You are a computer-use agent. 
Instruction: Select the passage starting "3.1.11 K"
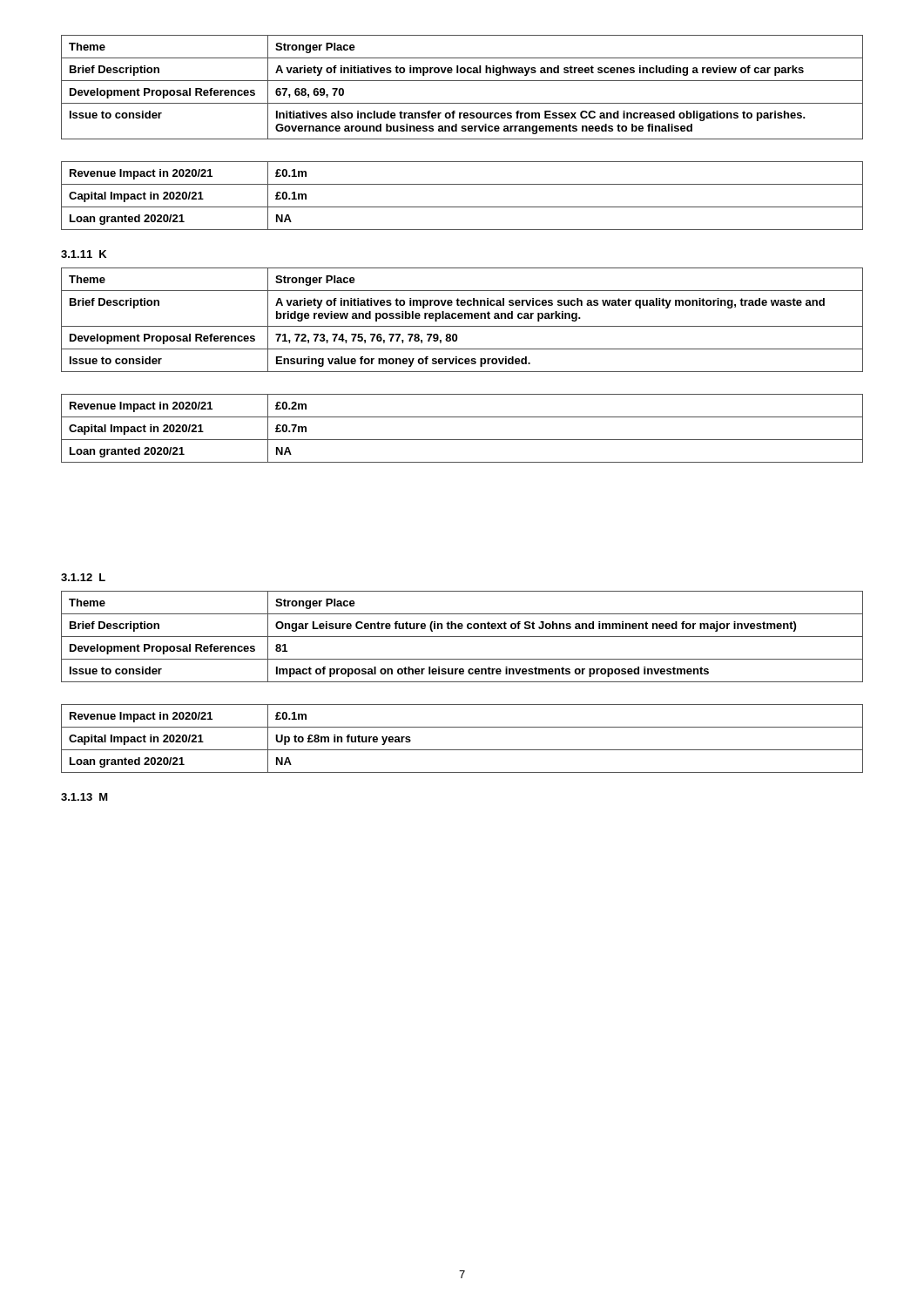pyautogui.click(x=84, y=254)
